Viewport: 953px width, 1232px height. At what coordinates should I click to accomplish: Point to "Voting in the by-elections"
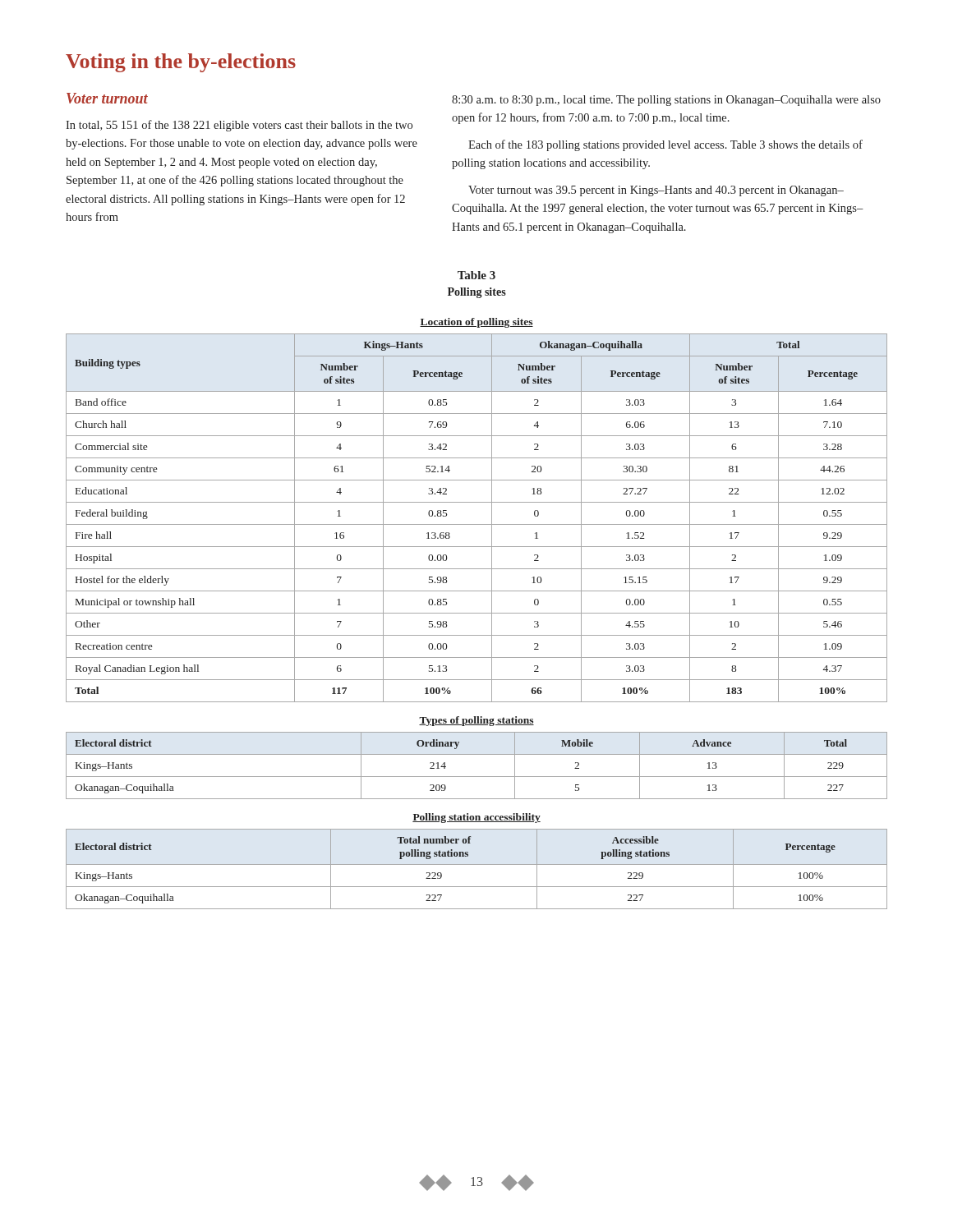[181, 61]
